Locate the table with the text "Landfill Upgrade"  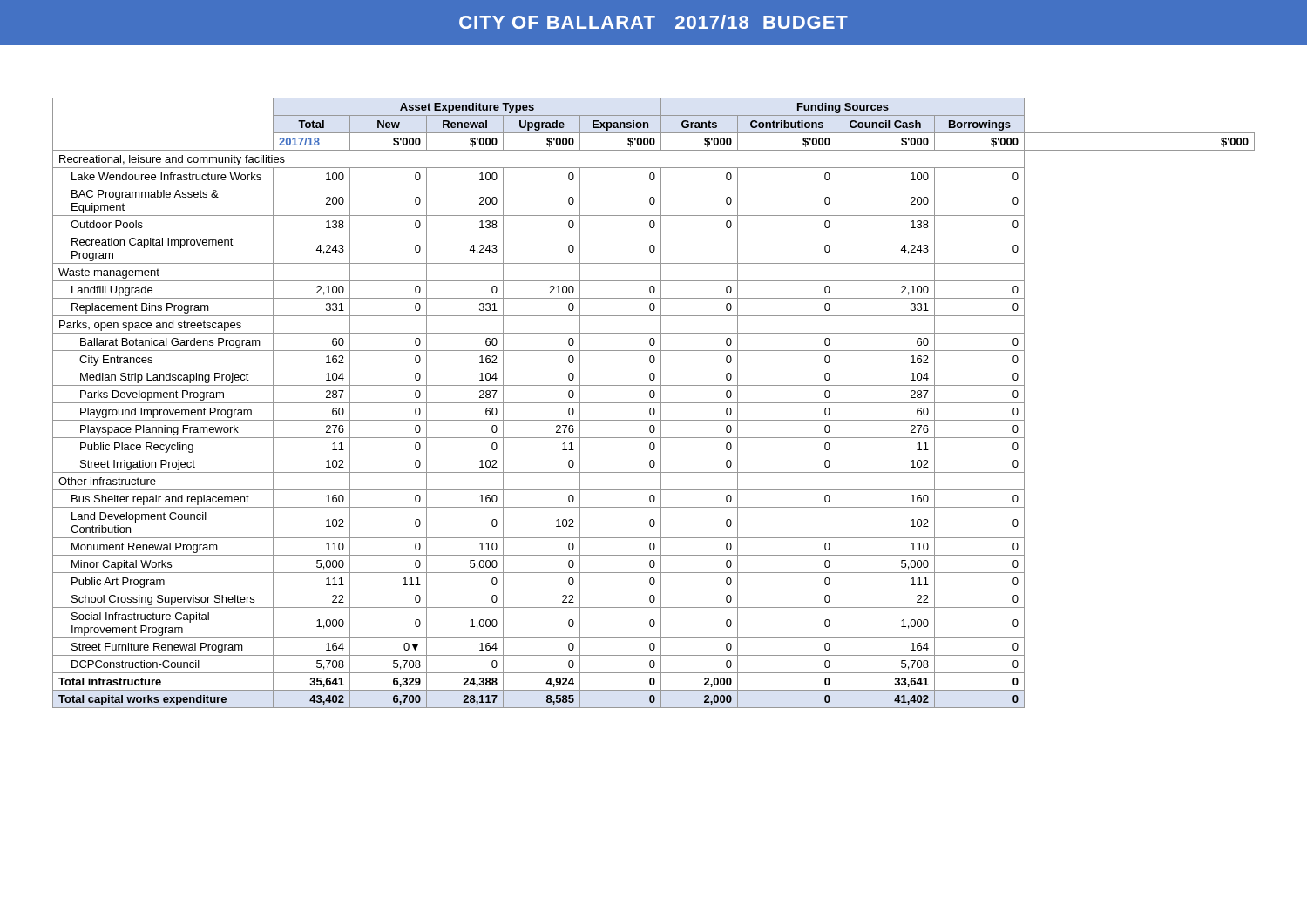(x=654, y=403)
